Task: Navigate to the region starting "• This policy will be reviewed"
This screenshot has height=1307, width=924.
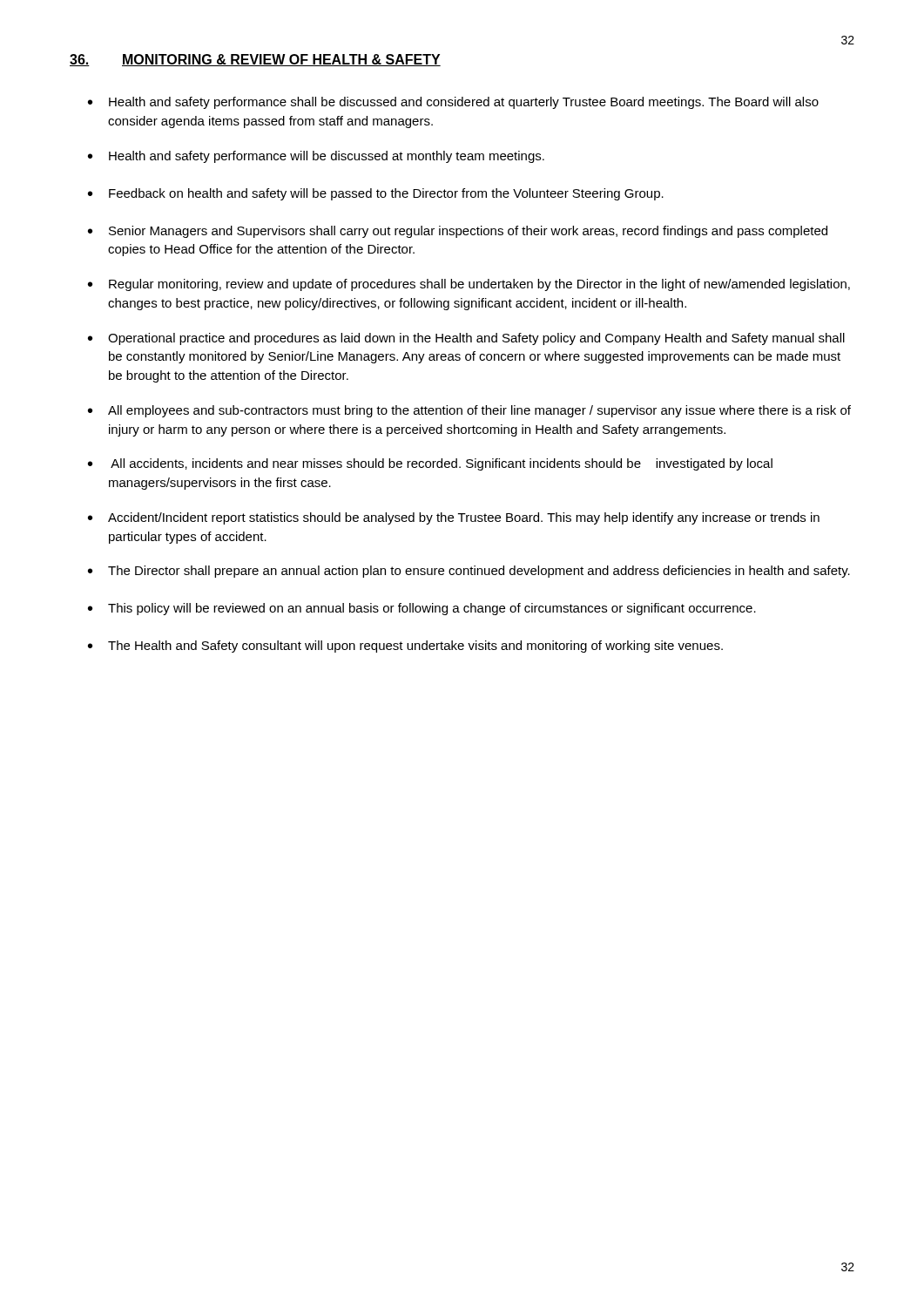Action: [x=422, y=610]
